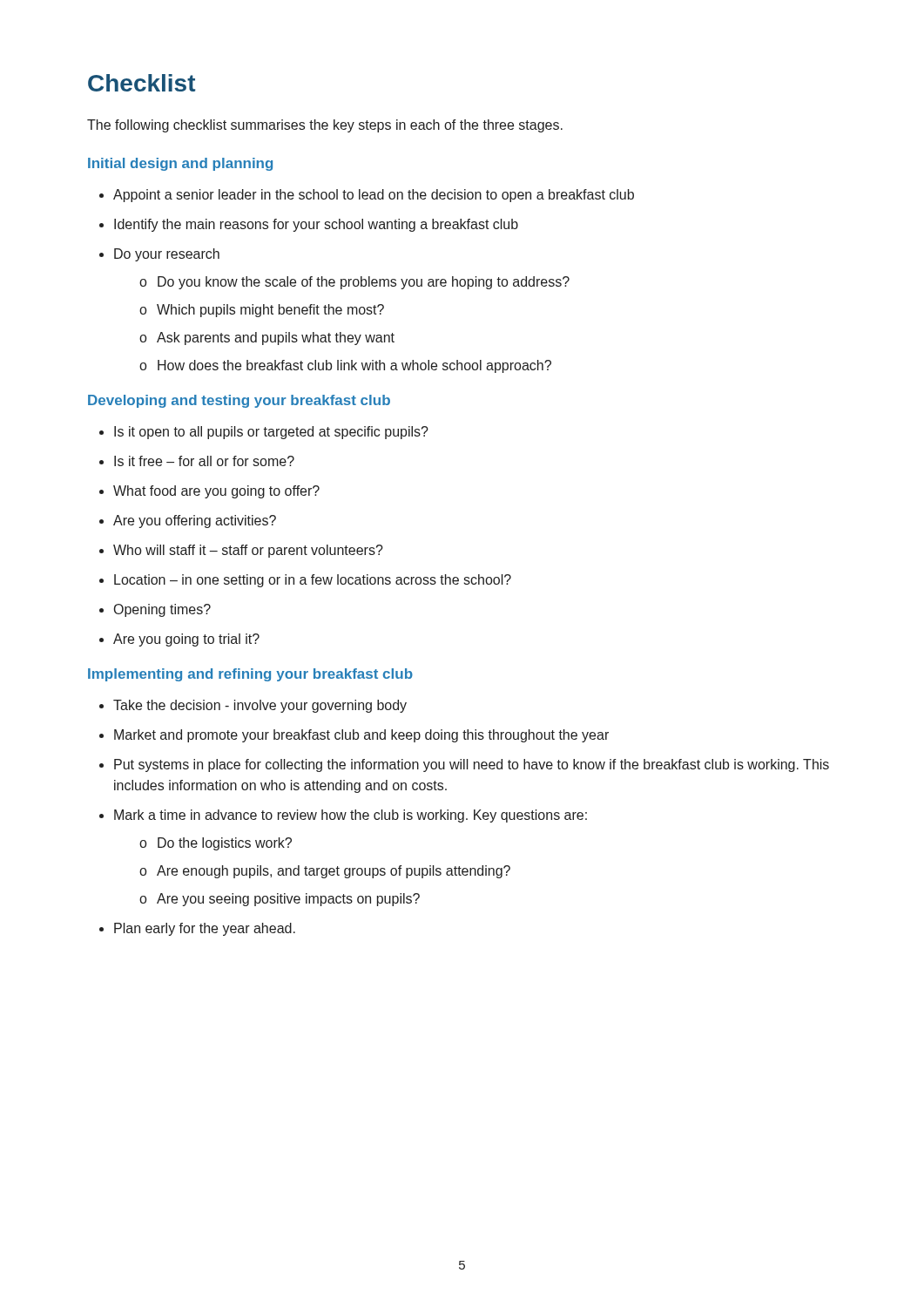Find the passage starting "Do your research Do you know"
The width and height of the screenshot is (924, 1307).
pos(167,255)
